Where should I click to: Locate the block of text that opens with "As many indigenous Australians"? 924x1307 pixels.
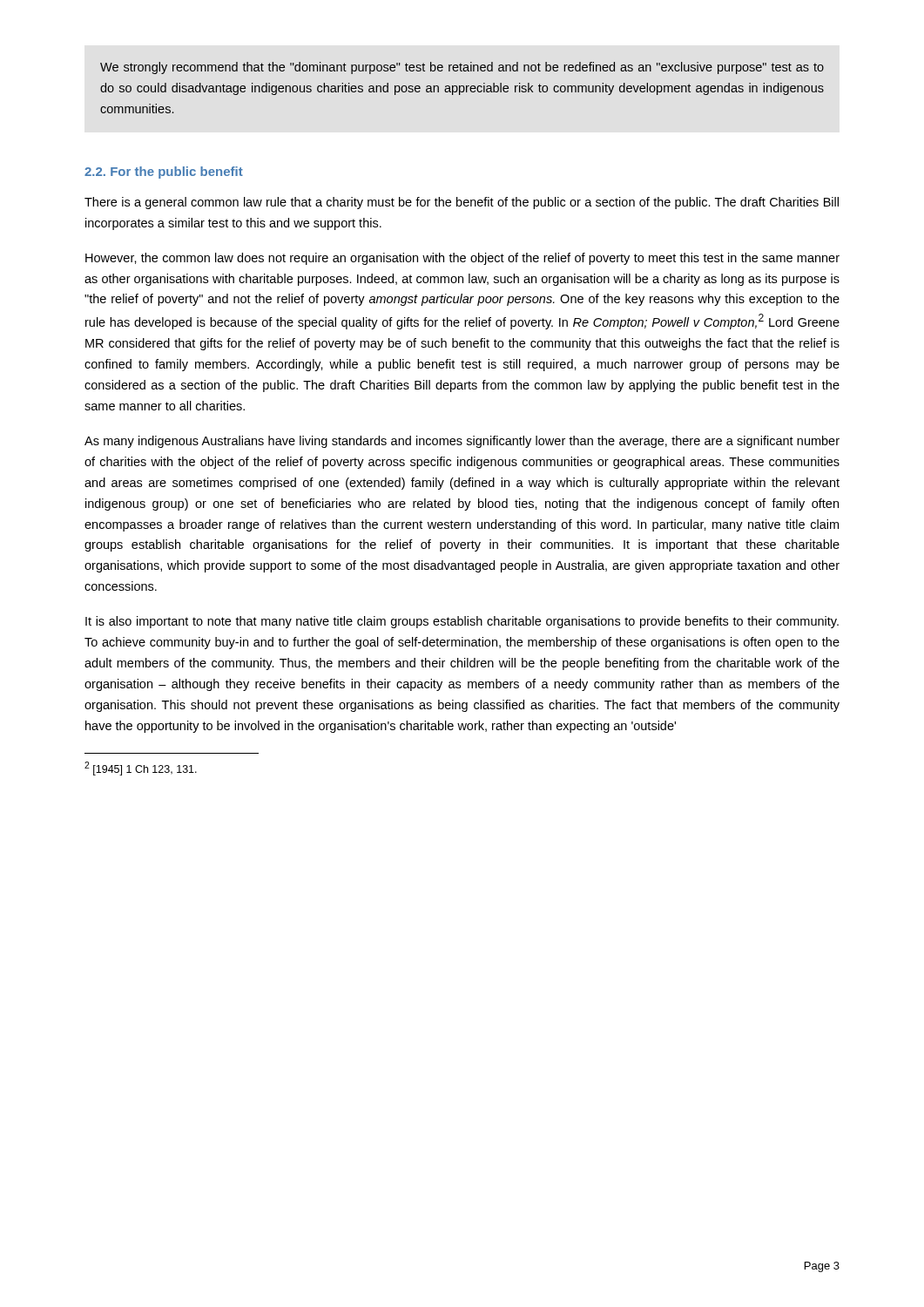(462, 514)
